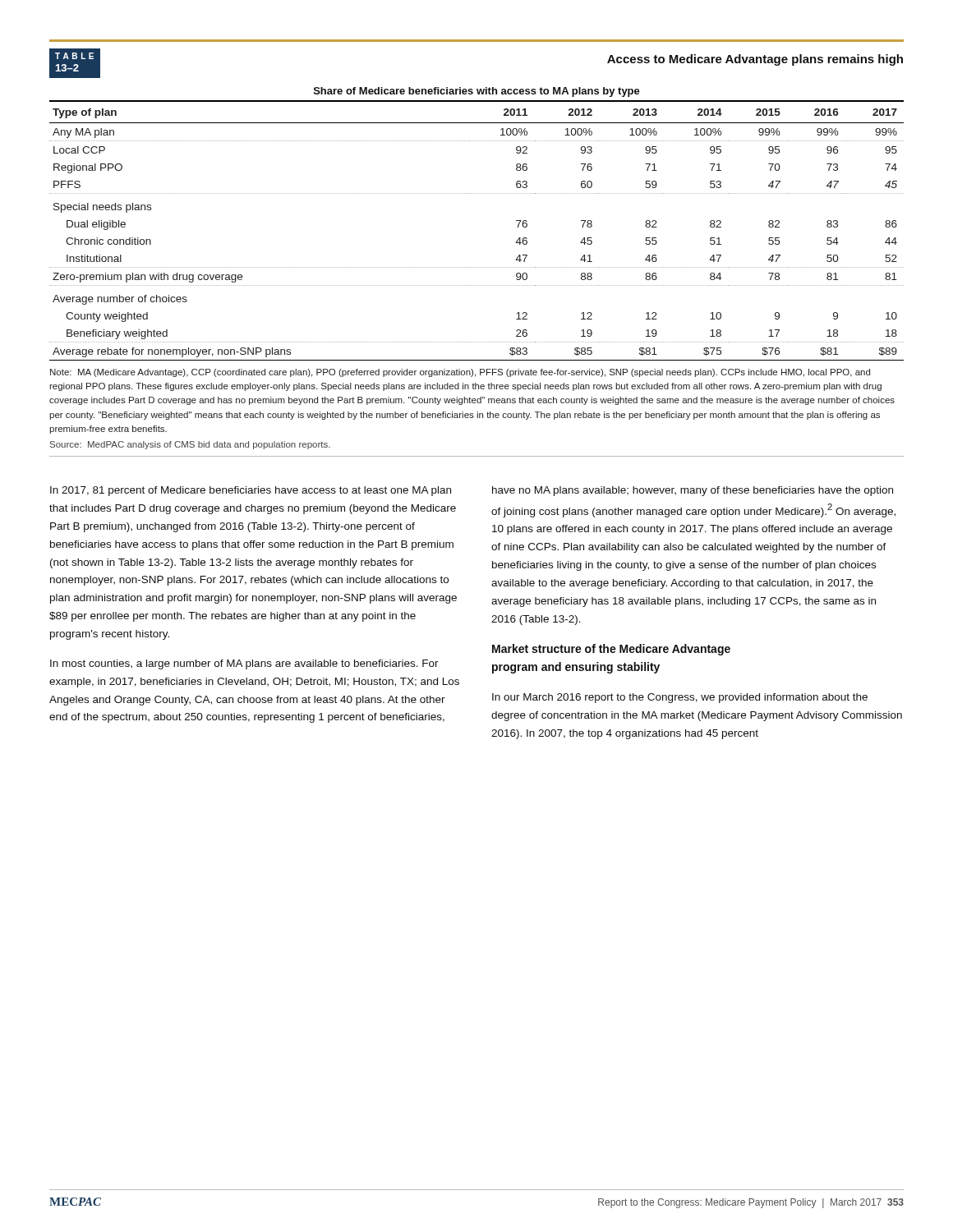Find the footnote that says "Source: MedPAC analysis"
This screenshot has height=1232, width=953.
[190, 445]
